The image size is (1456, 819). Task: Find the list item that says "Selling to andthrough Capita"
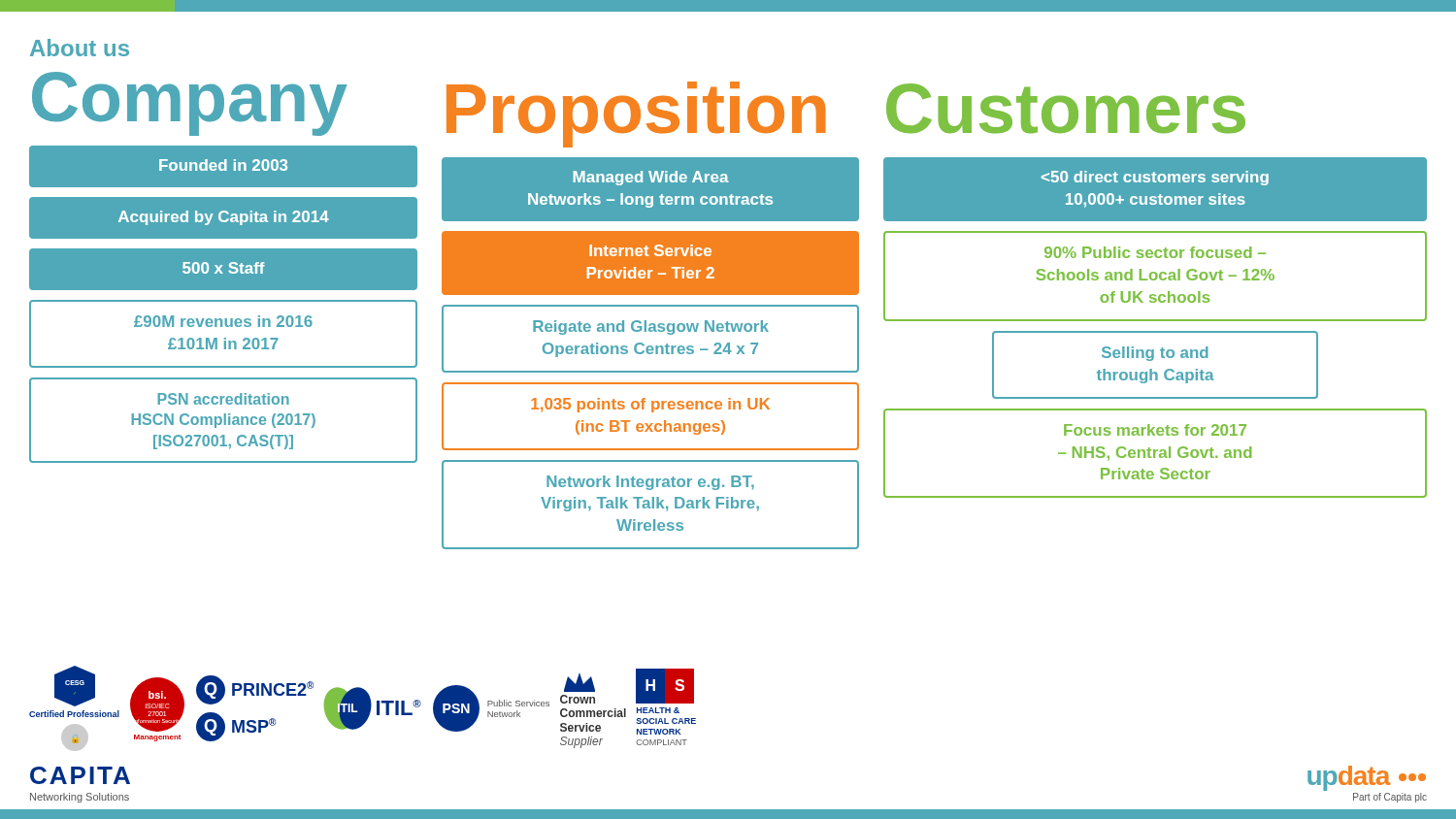[1155, 364]
